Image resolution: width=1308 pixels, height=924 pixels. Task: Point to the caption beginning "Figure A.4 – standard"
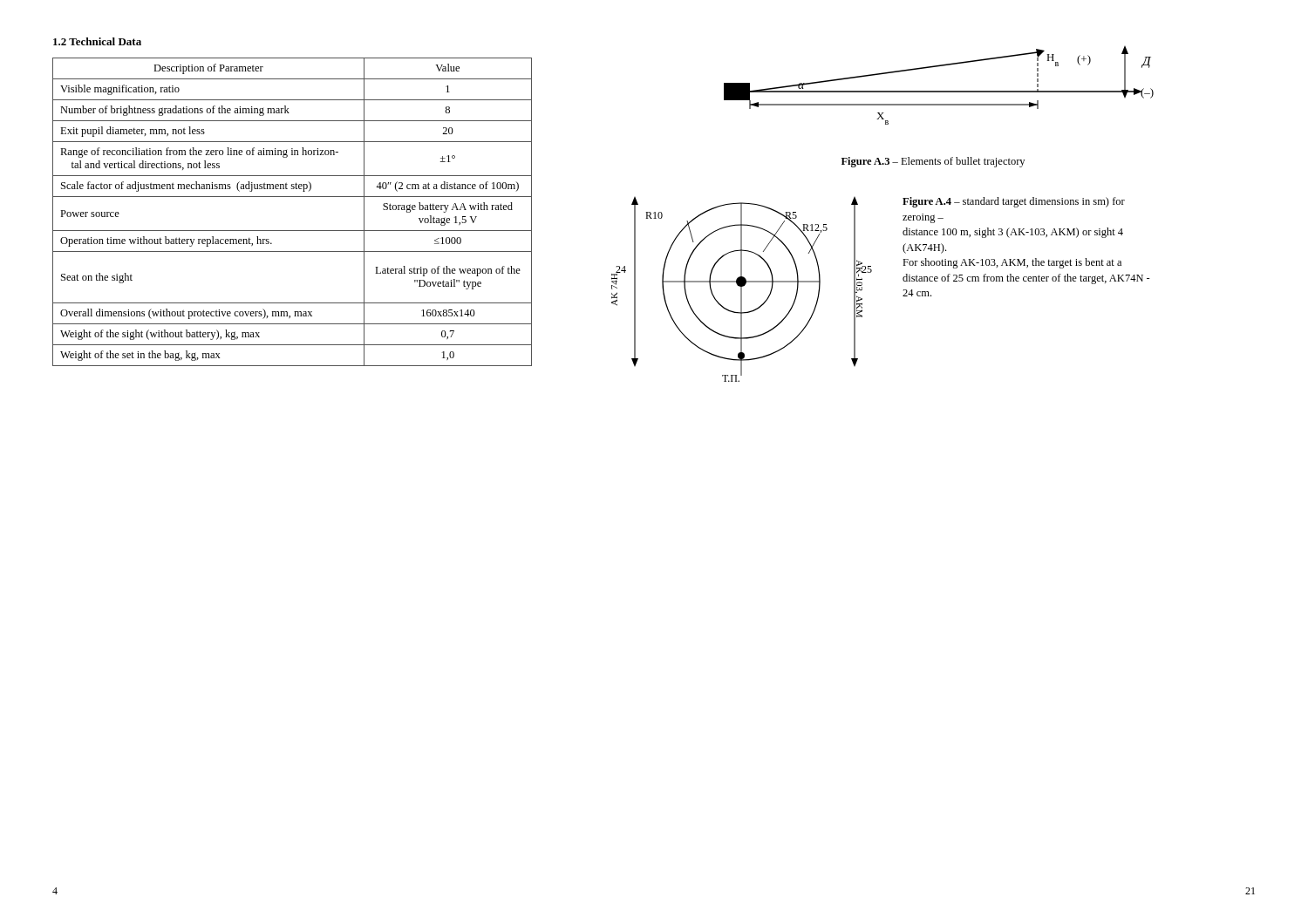point(1026,247)
